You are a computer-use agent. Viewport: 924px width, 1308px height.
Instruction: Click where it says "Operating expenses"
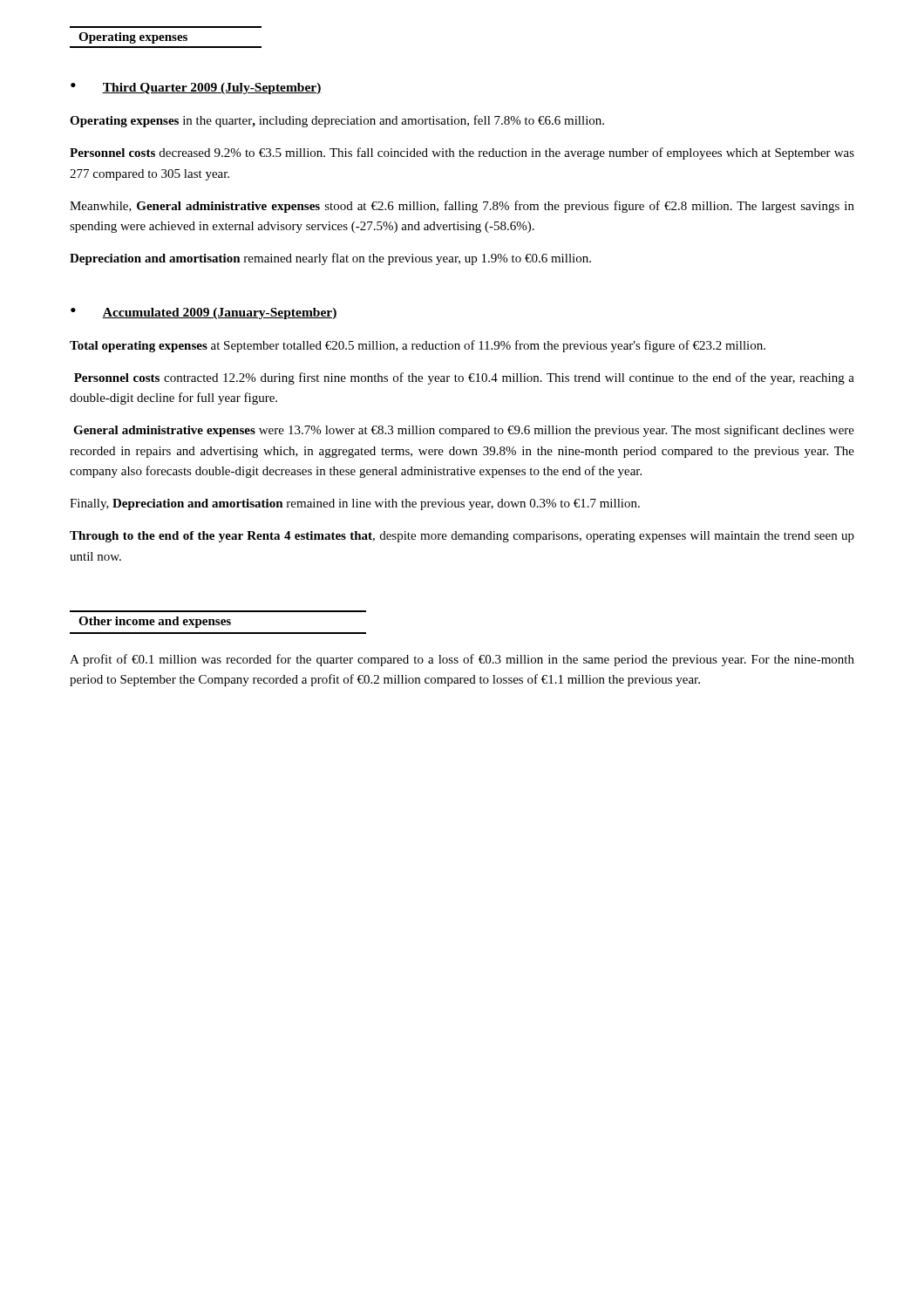[x=133, y=38]
